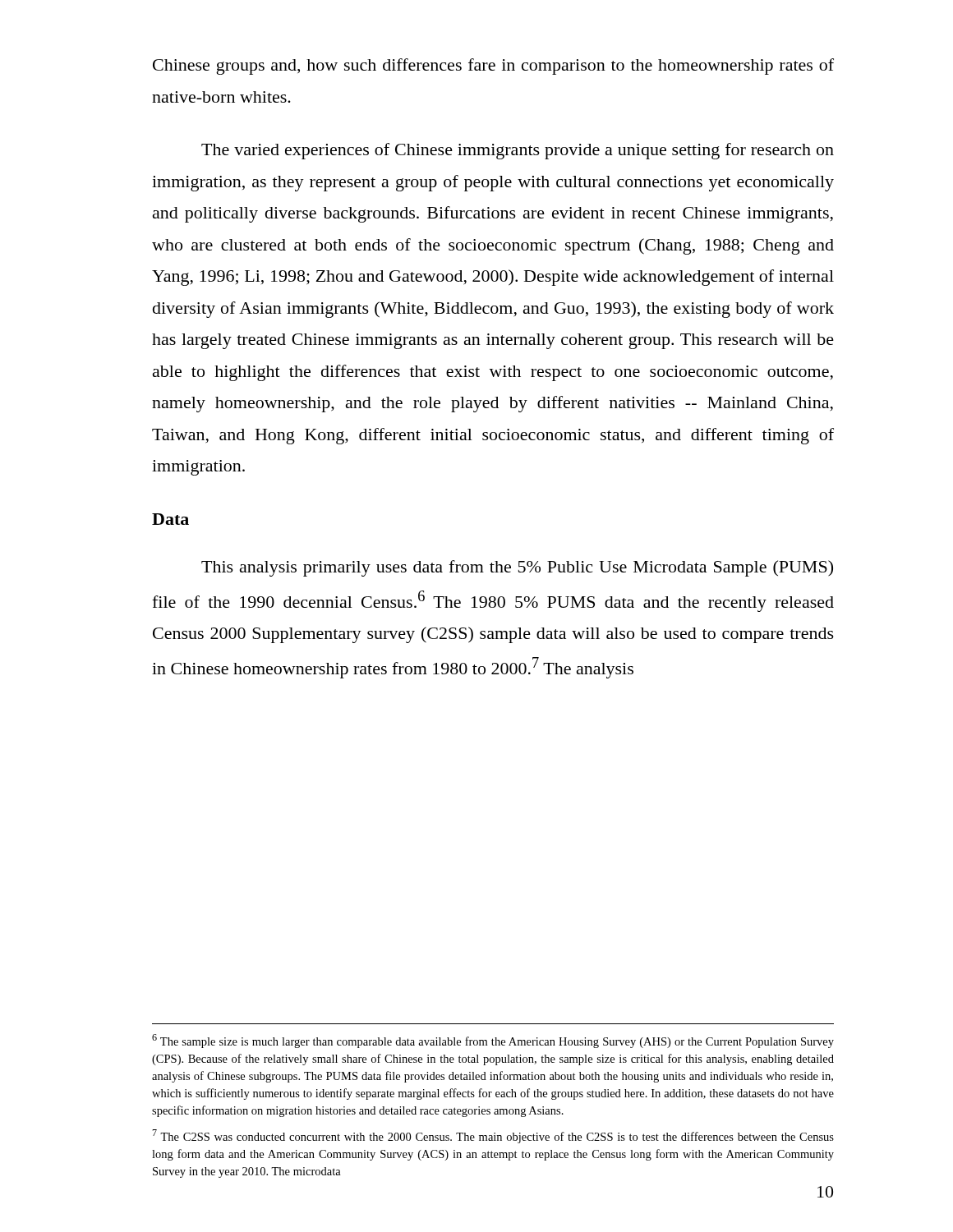Screen dimensions: 1232x953
Task: Find the text block containing "This analysis primarily uses data"
Action: click(493, 618)
